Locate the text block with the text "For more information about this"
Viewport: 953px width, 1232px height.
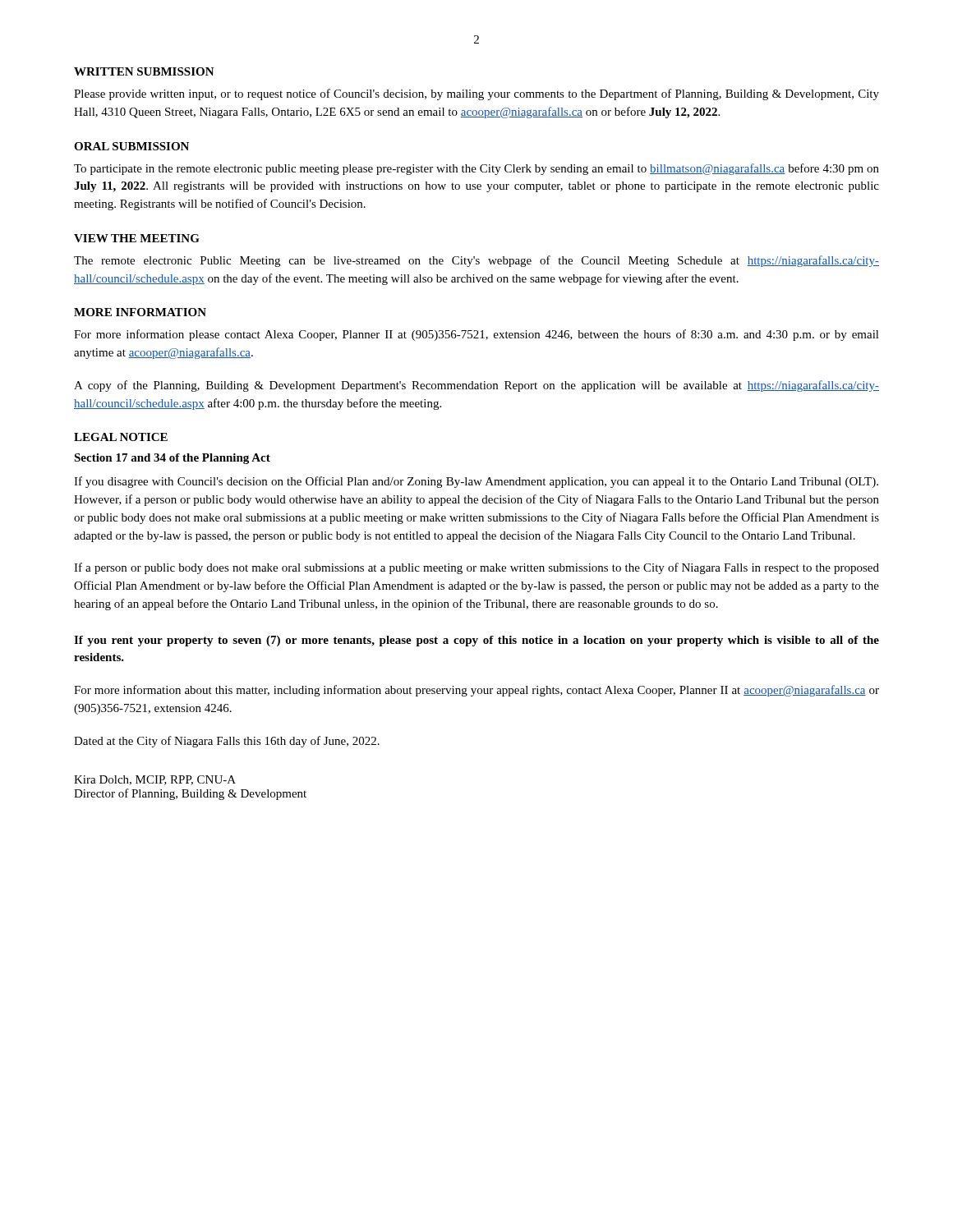click(x=476, y=699)
